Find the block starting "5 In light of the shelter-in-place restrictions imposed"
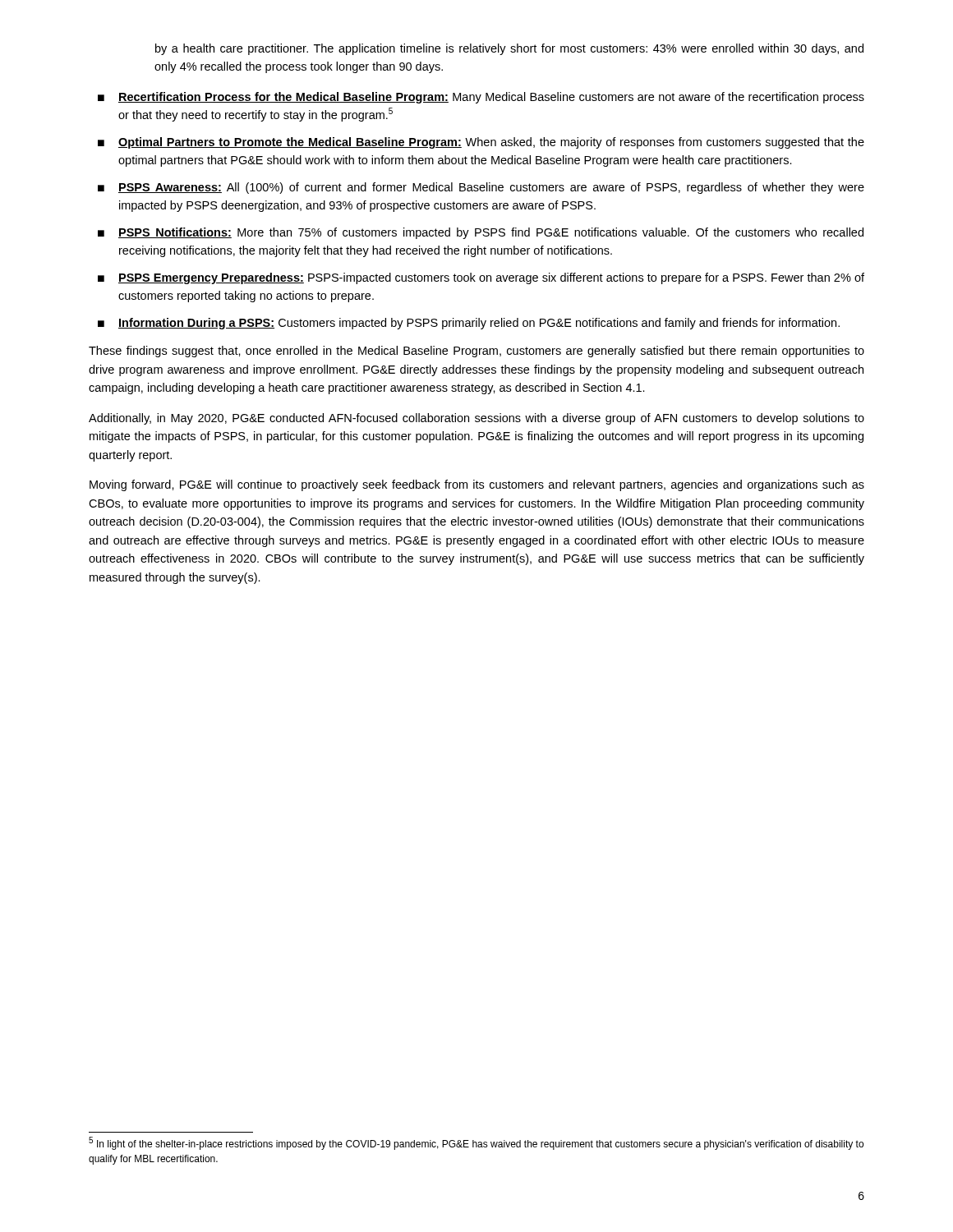The width and height of the screenshot is (953, 1232). pos(476,1151)
